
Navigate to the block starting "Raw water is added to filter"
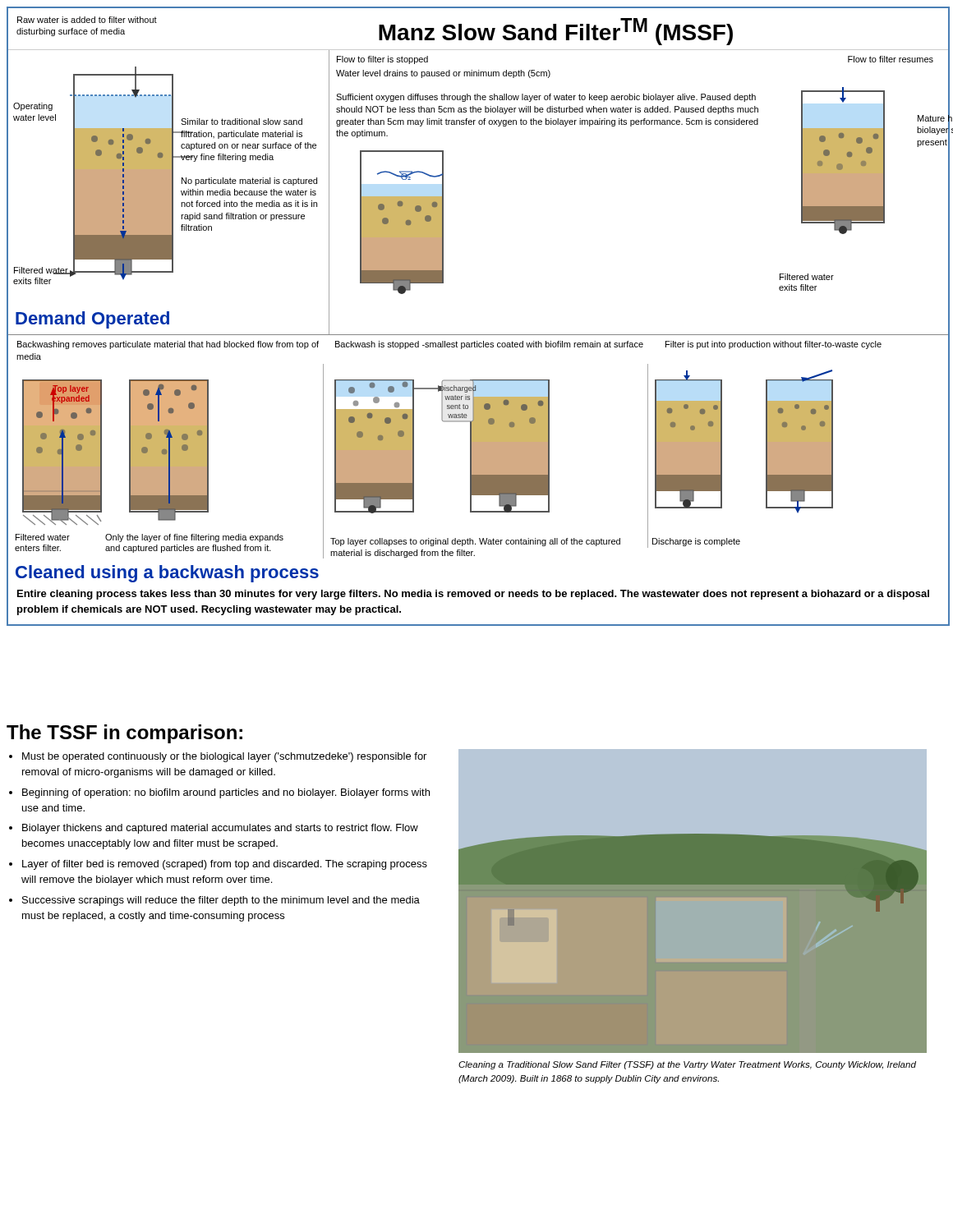tap(86, 25)
